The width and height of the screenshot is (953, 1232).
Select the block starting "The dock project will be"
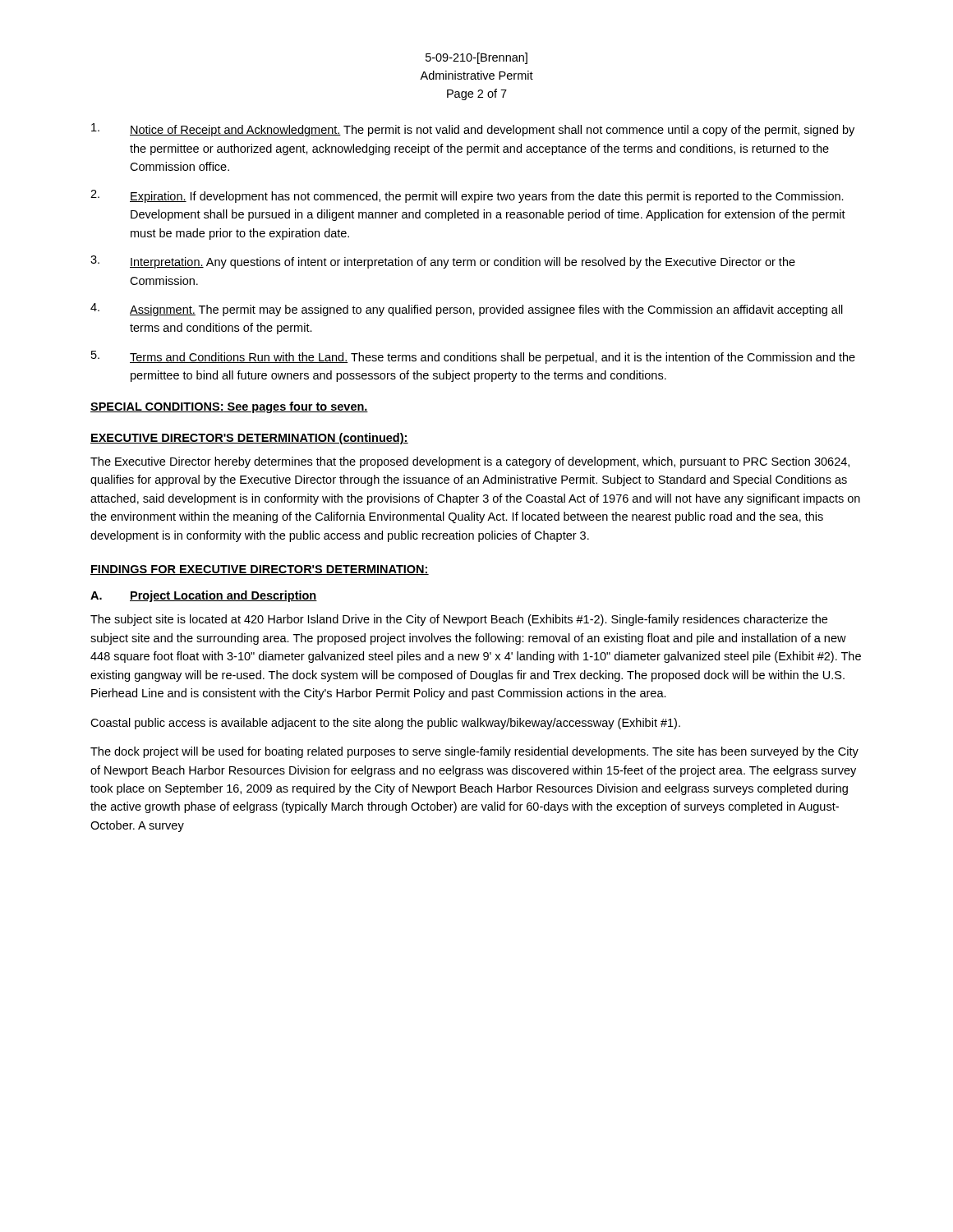click(474, 788)
